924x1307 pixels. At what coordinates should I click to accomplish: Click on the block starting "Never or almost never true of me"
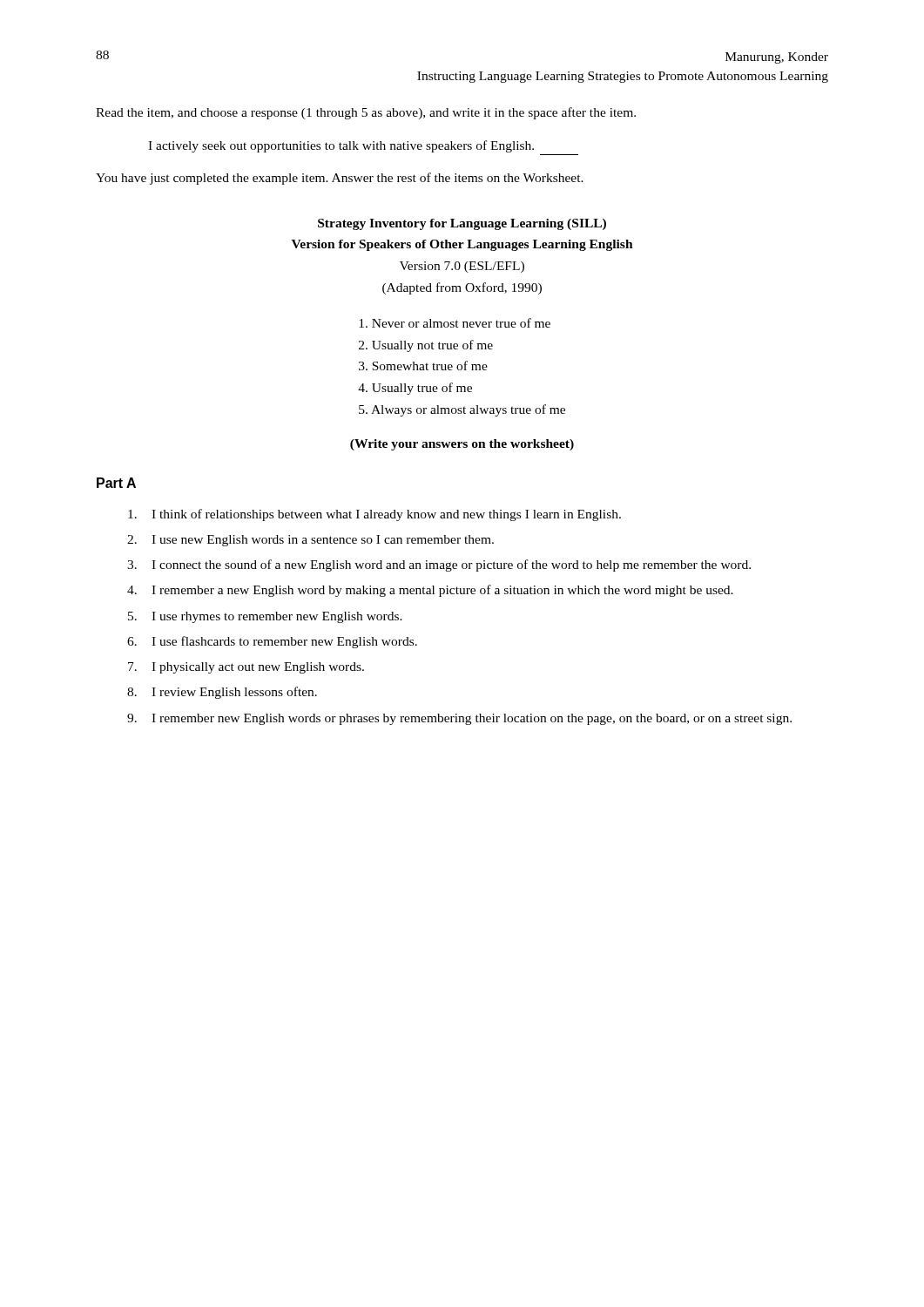454,323
